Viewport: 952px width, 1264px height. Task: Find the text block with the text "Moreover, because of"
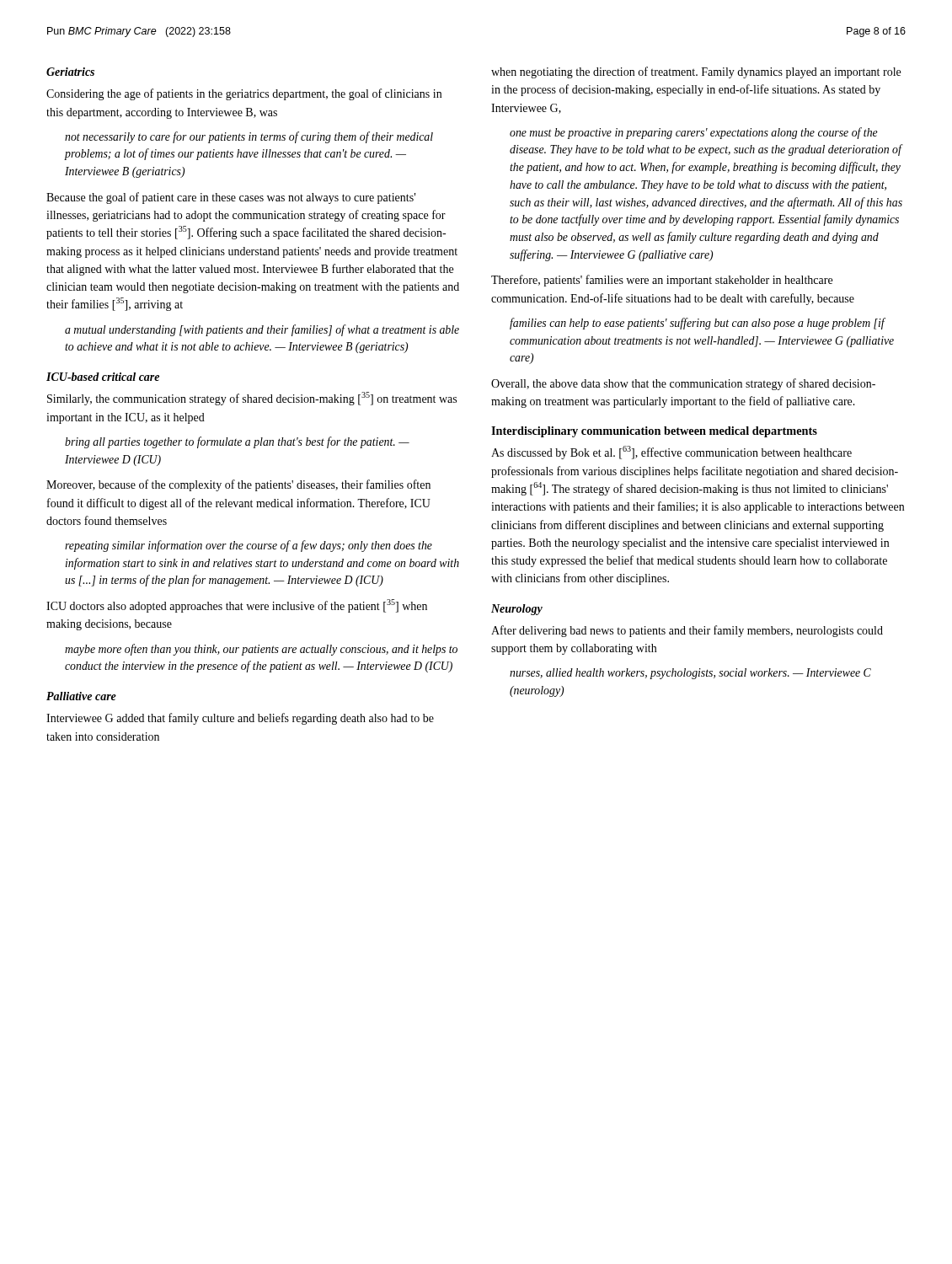pyautogui.click(x=254, y=503)
